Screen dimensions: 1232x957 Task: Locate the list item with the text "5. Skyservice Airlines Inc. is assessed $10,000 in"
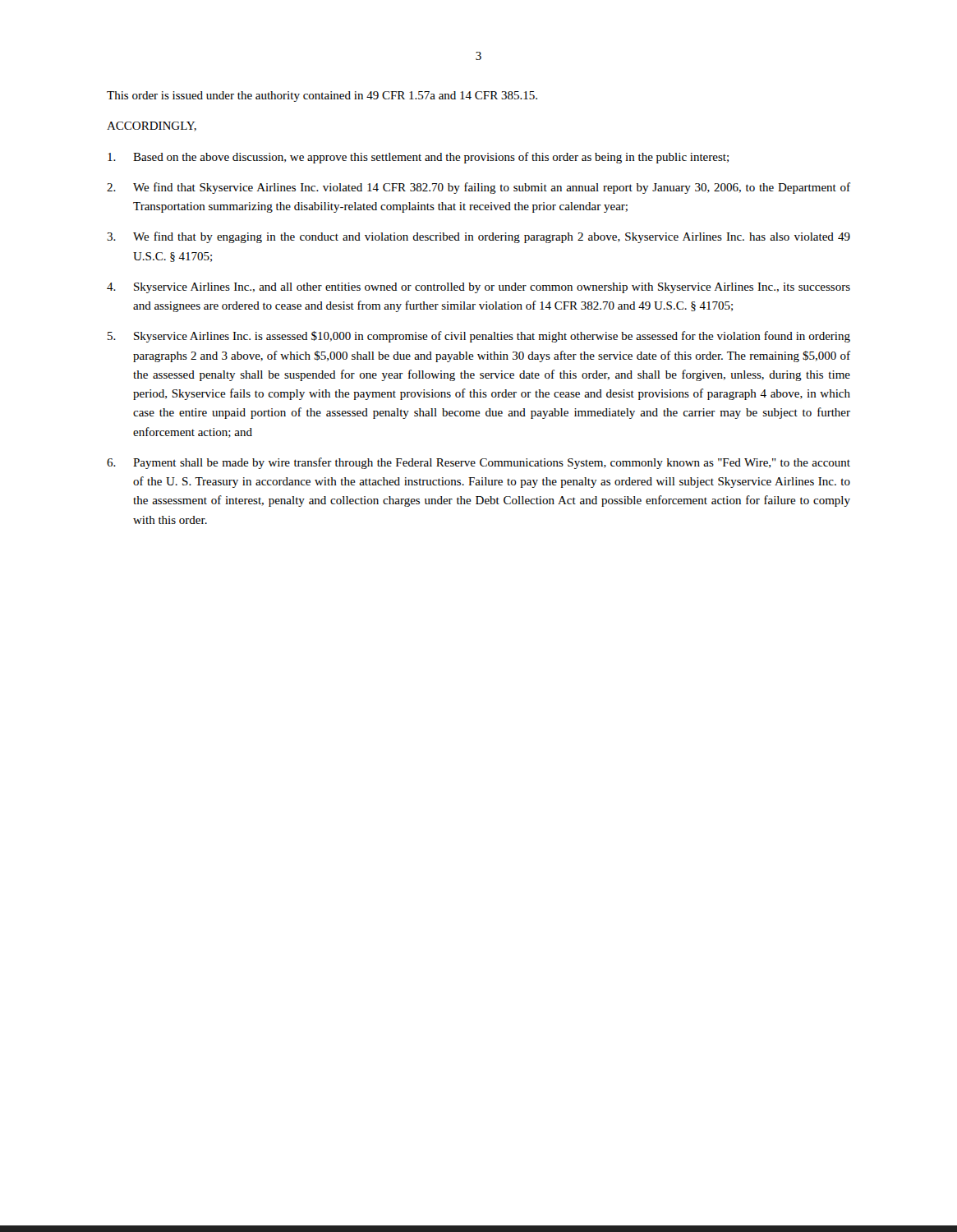click(478, 384)
